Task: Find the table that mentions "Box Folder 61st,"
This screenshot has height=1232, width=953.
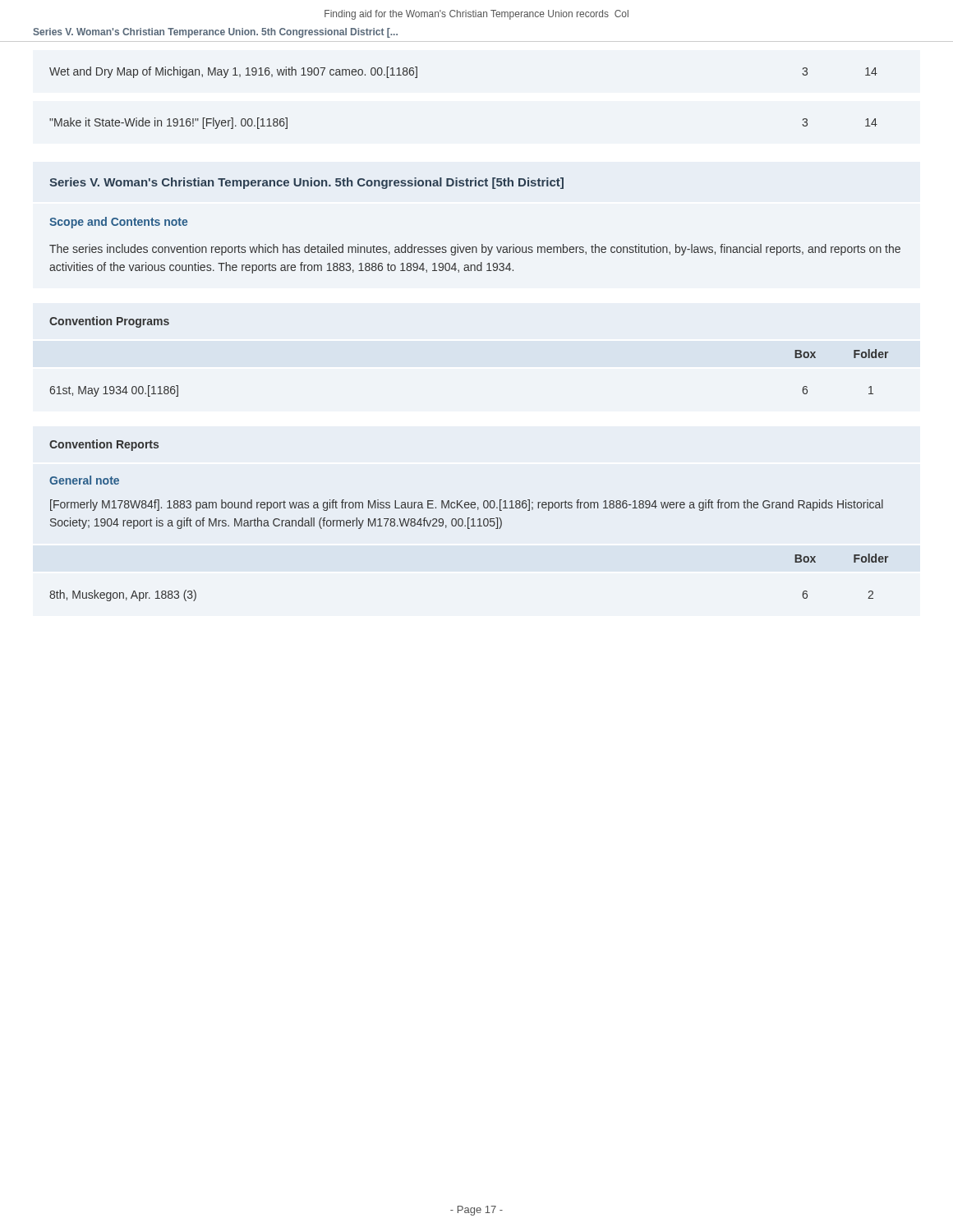Action: point(476,376)
